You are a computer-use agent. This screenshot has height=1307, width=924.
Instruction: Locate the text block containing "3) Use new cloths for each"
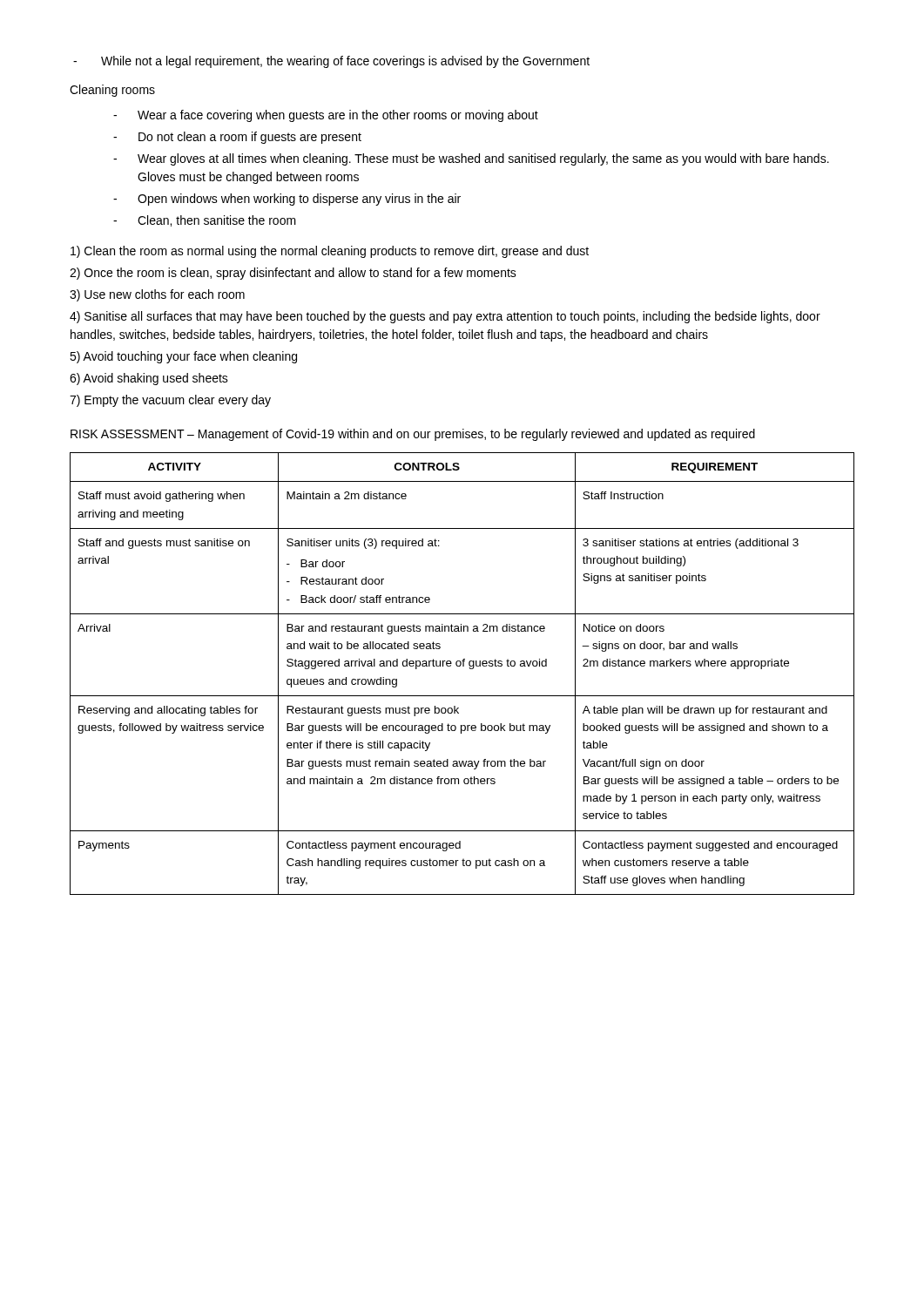[157, 295]
